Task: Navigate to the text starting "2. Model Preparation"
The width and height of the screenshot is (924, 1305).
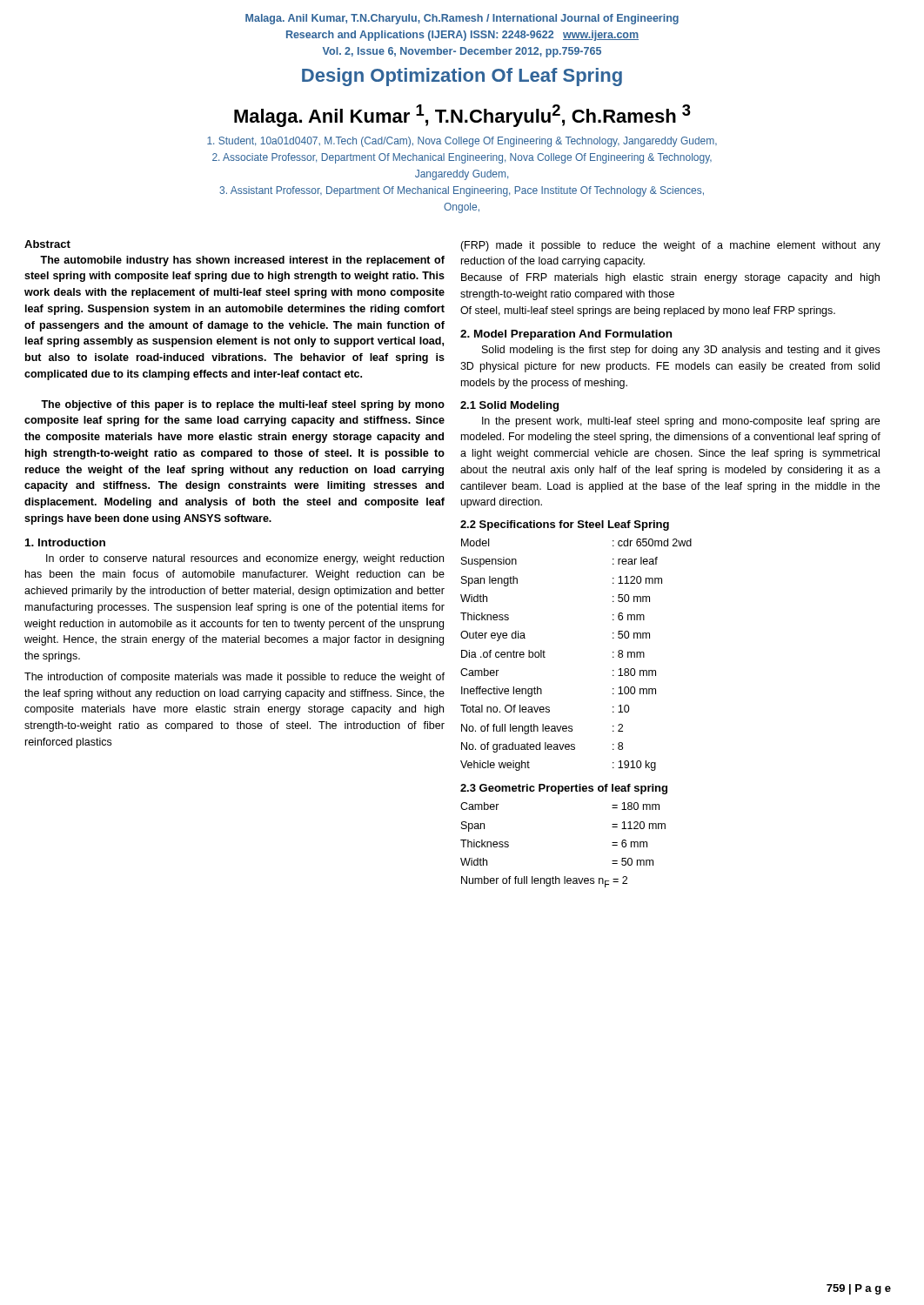Action: (x=566, y=334)
